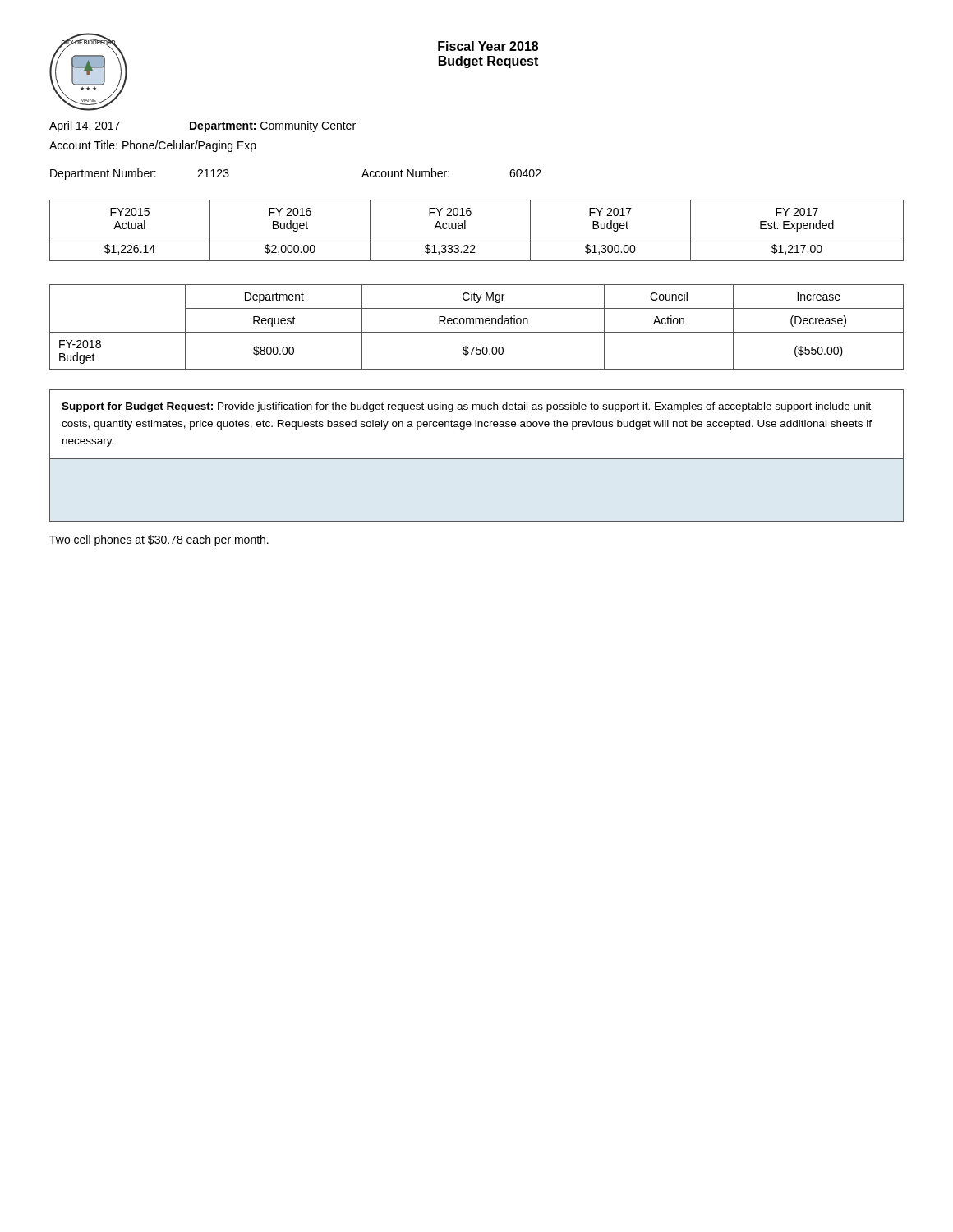Locate the table with the text "FY 2016 Actual"

point(476,230)
